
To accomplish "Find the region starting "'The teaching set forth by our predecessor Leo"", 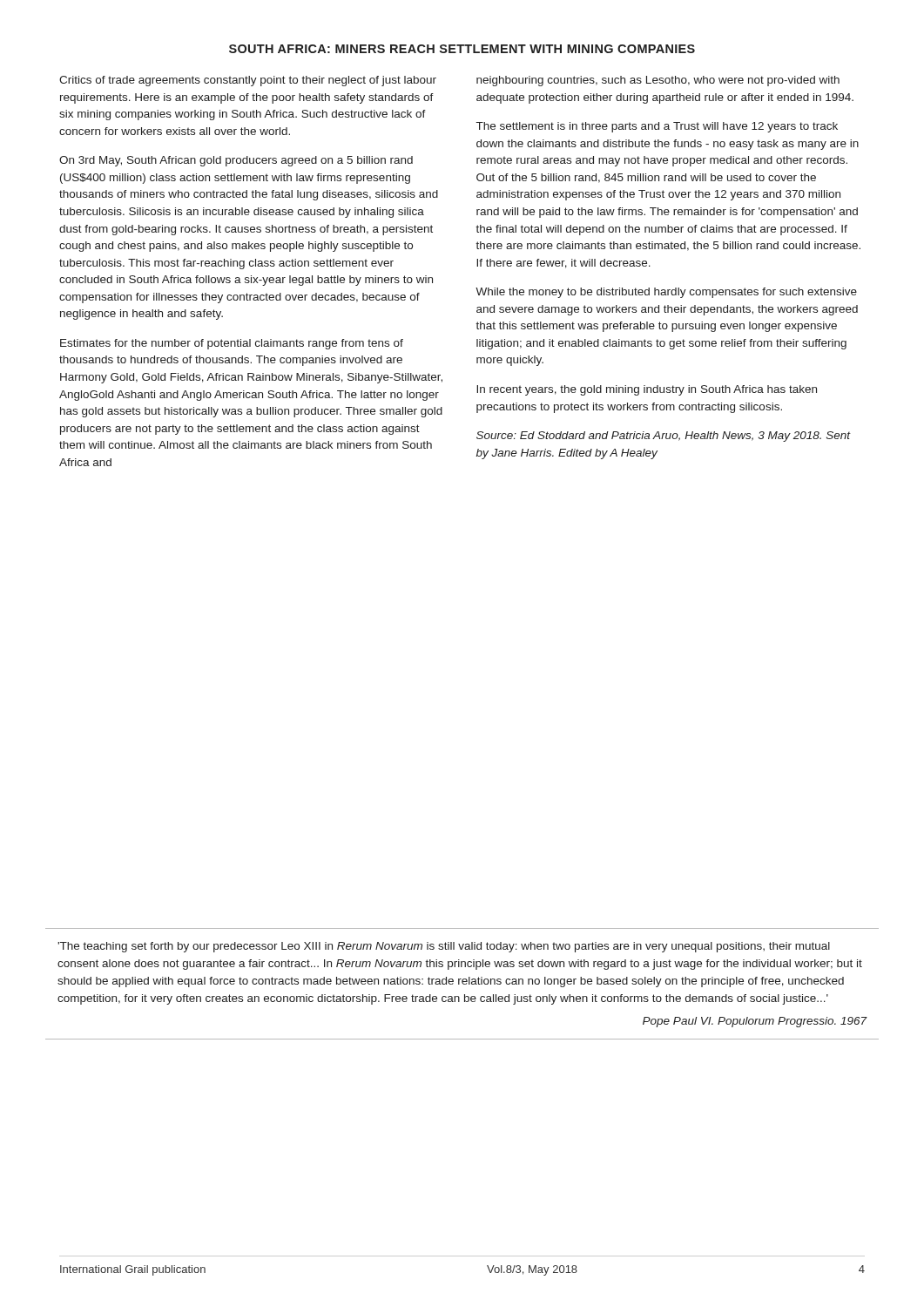I will 462,985.
